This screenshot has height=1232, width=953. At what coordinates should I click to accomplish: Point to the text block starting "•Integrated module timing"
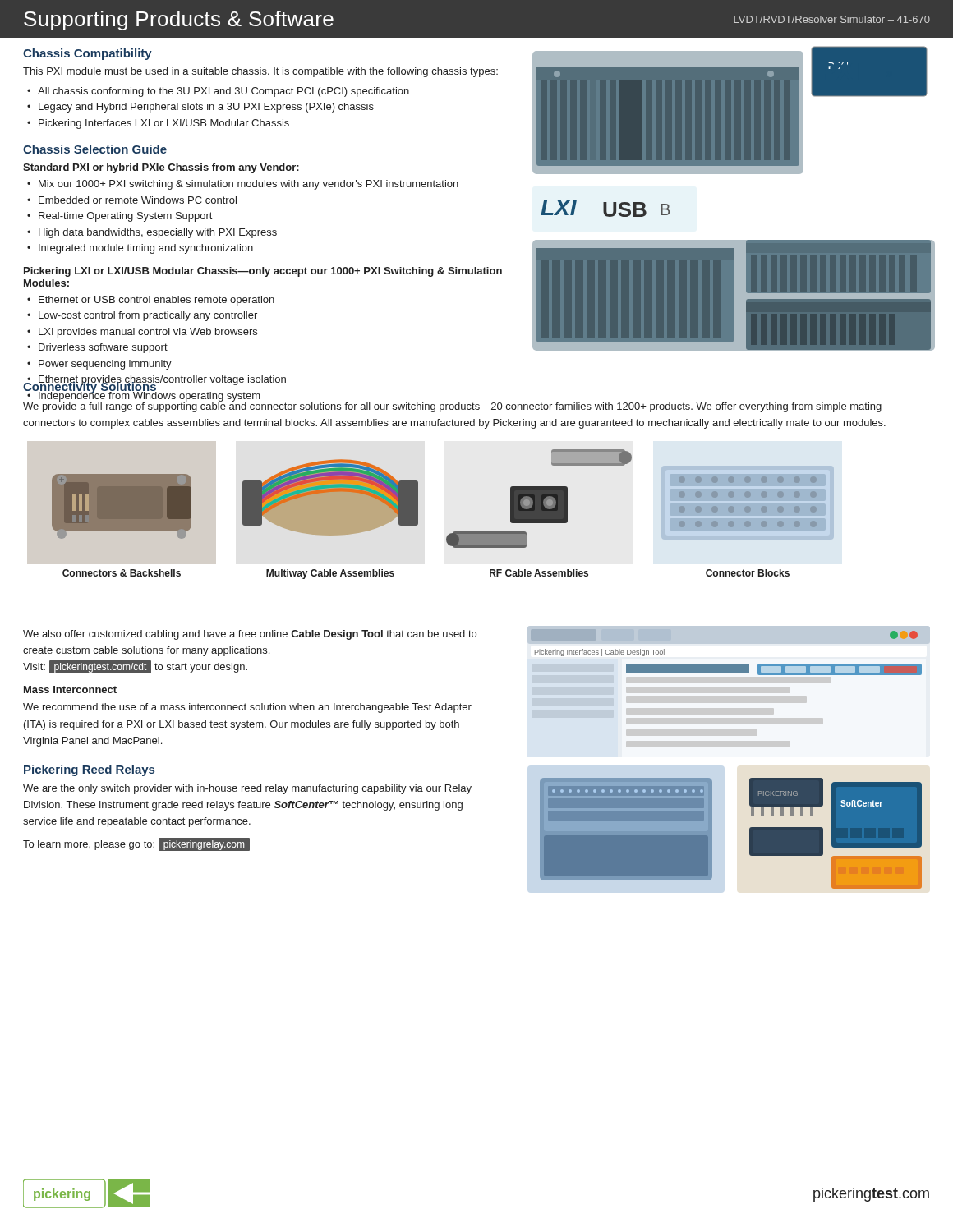140,248
